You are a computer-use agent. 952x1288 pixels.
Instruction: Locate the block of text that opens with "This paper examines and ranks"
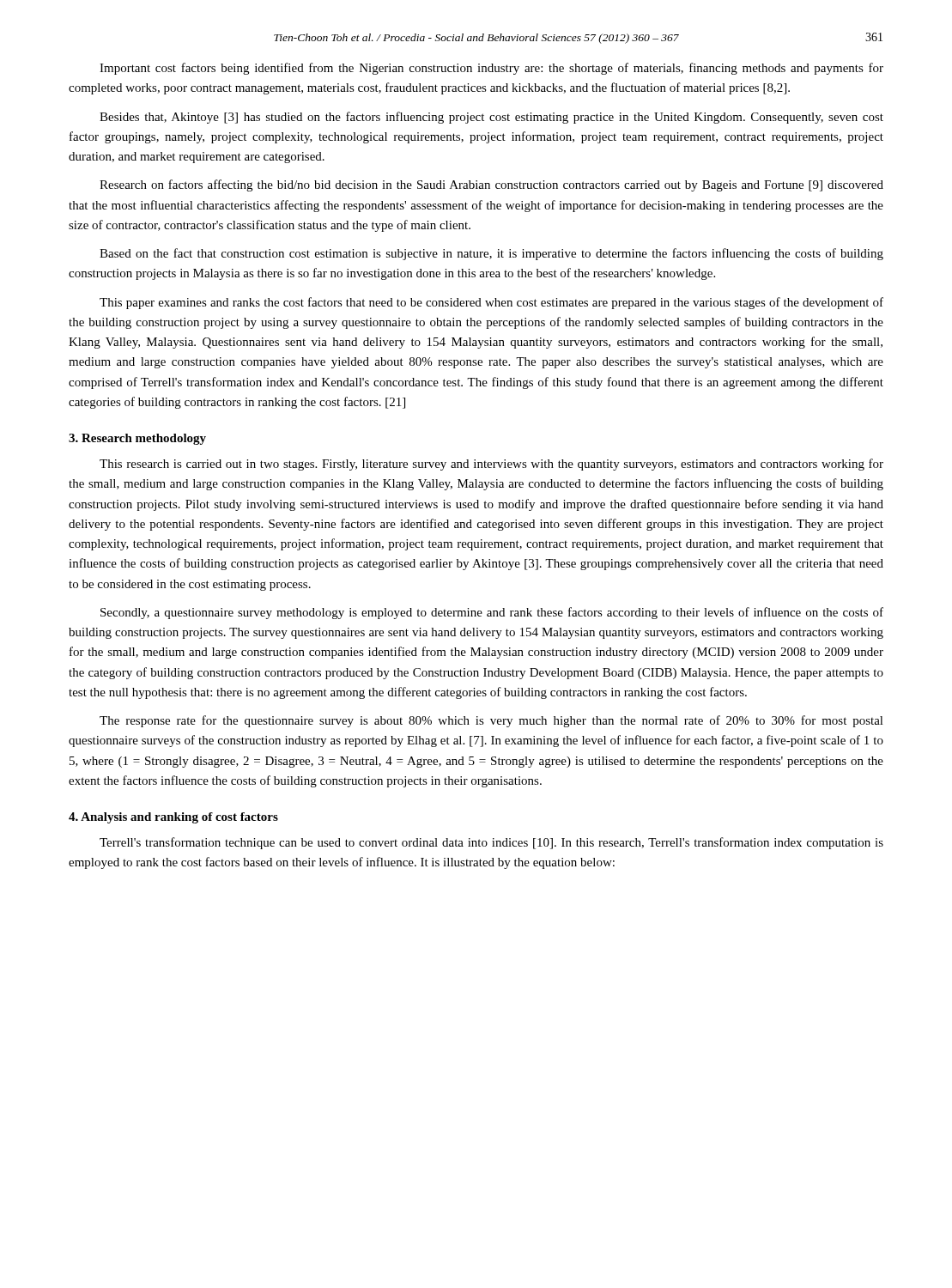click(476, 352)
